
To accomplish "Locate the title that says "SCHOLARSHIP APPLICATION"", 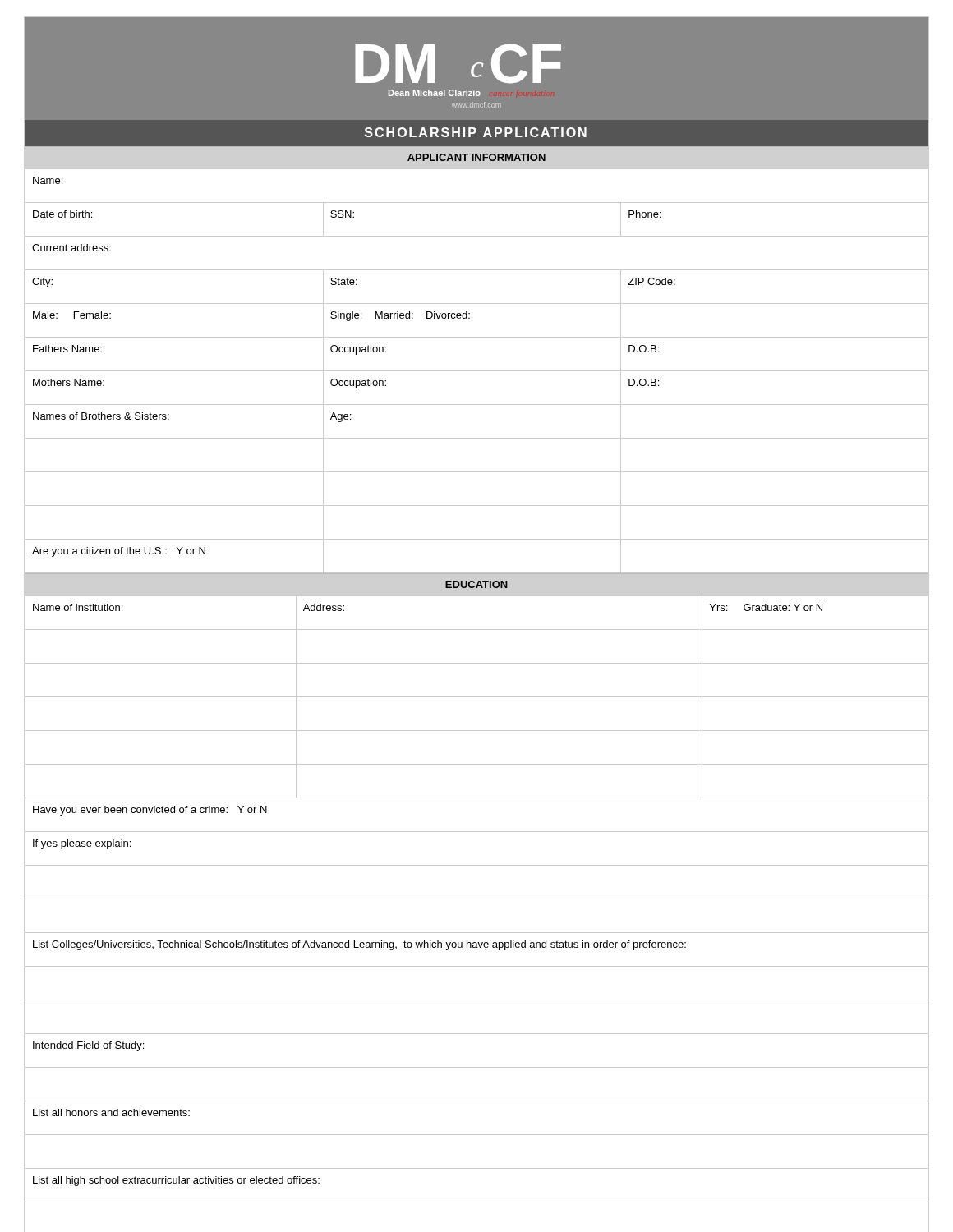I will coord(476,133).
